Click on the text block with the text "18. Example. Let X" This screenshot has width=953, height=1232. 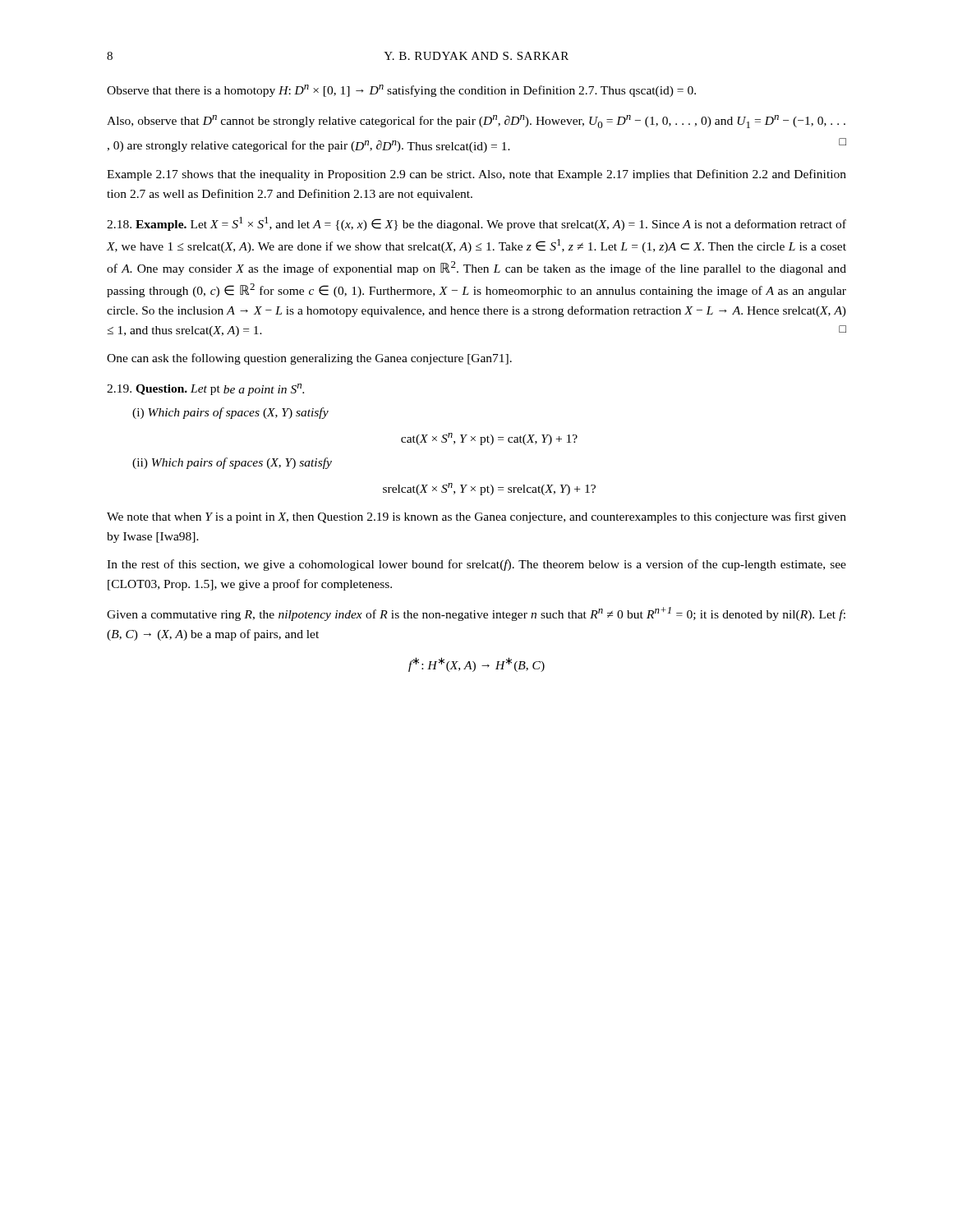click(x=476, y=276)
